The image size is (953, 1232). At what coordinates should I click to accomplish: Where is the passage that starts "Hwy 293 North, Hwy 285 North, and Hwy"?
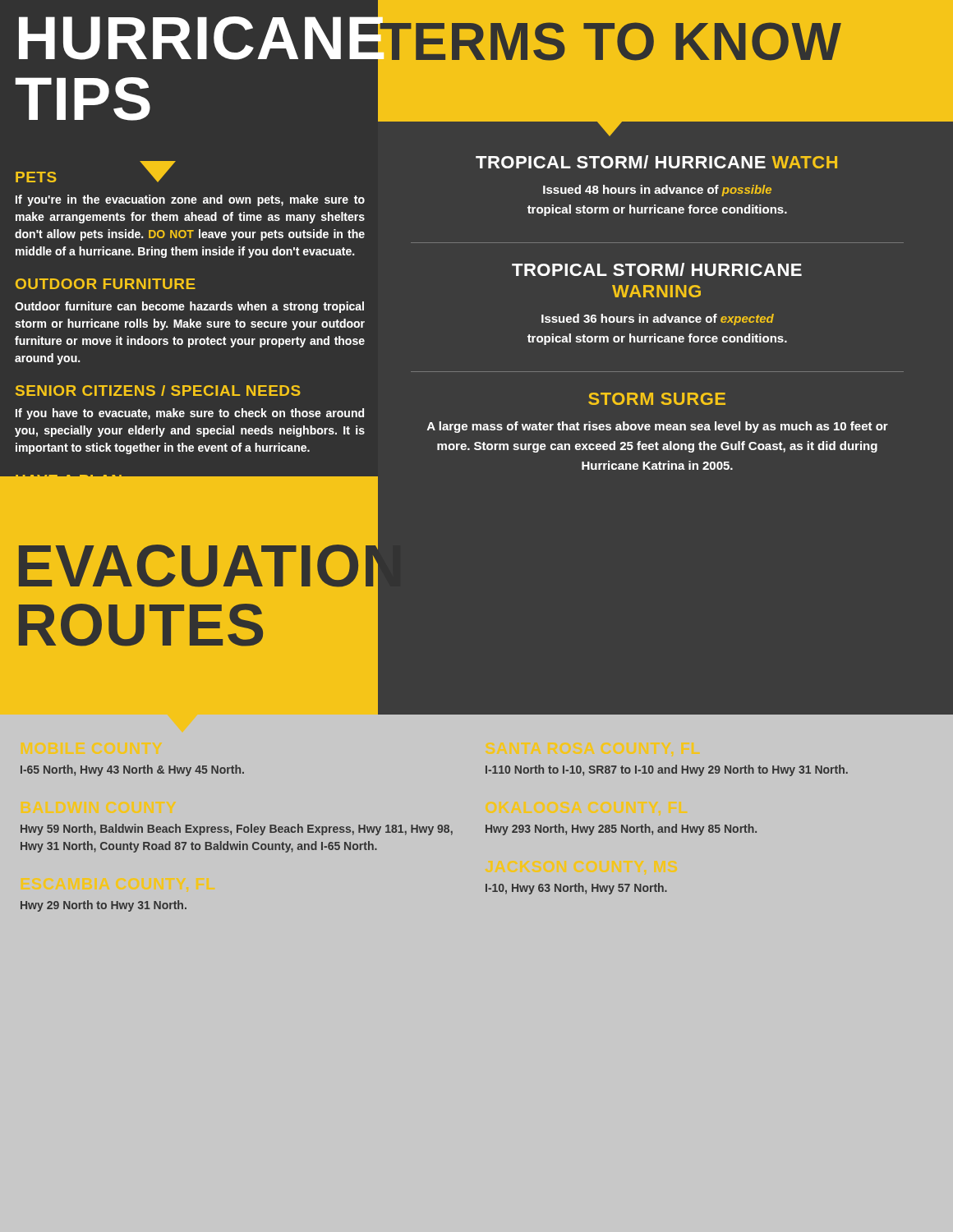click(x=621, y=829)
